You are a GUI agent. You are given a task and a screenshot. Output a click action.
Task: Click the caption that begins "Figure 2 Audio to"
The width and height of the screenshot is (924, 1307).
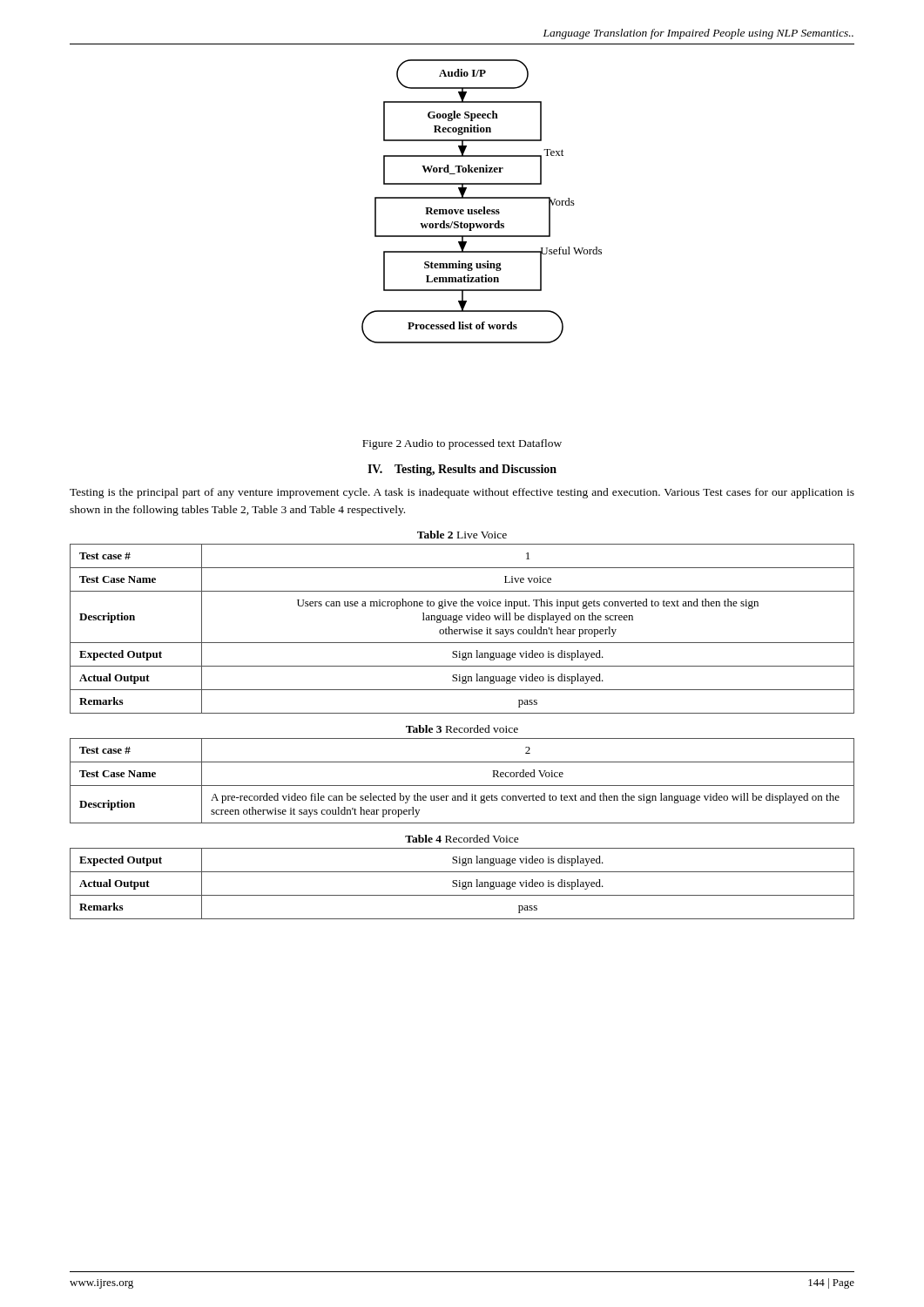pyautogui.click(x=462, y=443)
